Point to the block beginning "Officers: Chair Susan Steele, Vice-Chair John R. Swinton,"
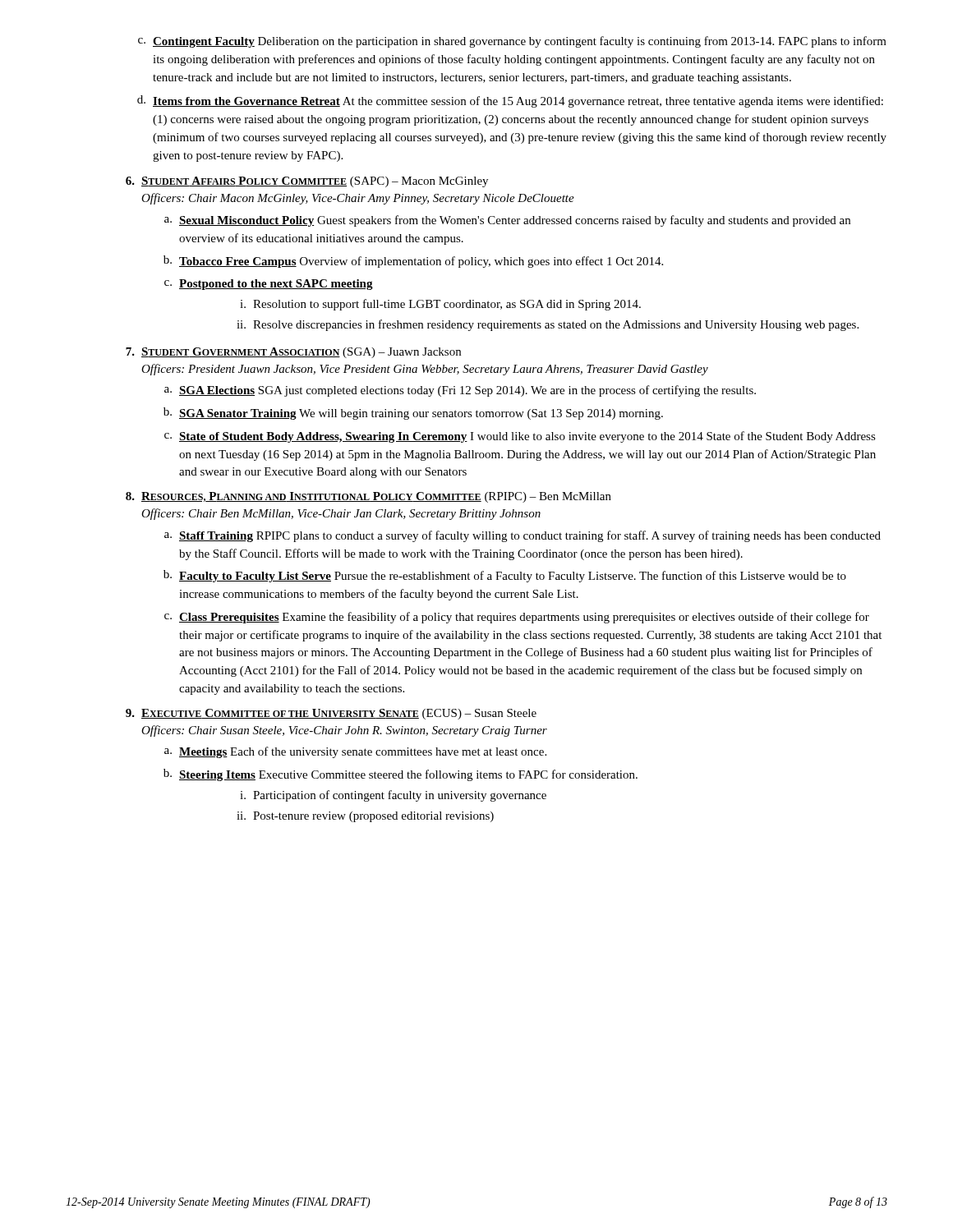The image size is (953, 1232). pyautogui.click(x=344, y=730)
